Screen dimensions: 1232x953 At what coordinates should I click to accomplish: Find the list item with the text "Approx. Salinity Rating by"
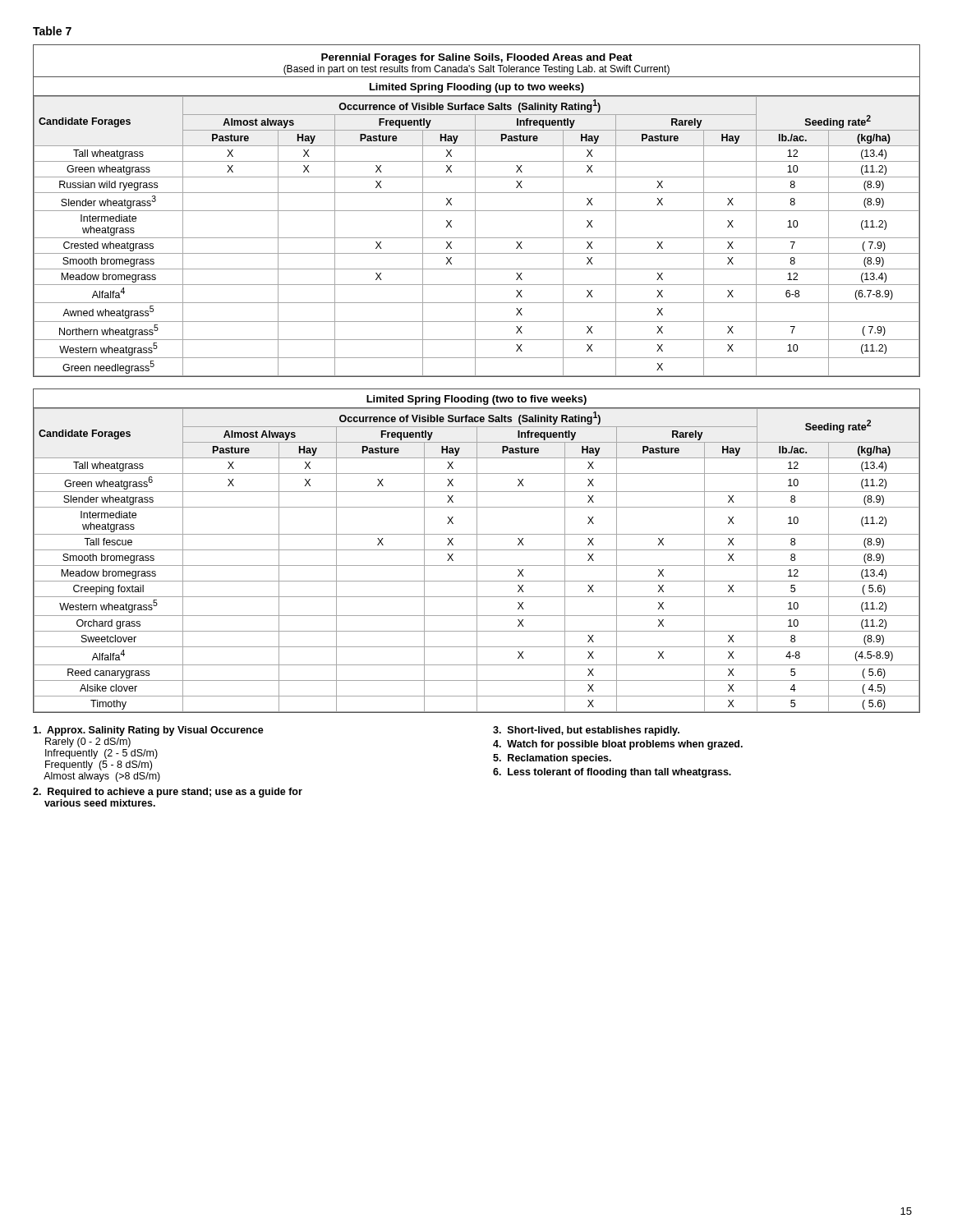click(x=148, y=753)
